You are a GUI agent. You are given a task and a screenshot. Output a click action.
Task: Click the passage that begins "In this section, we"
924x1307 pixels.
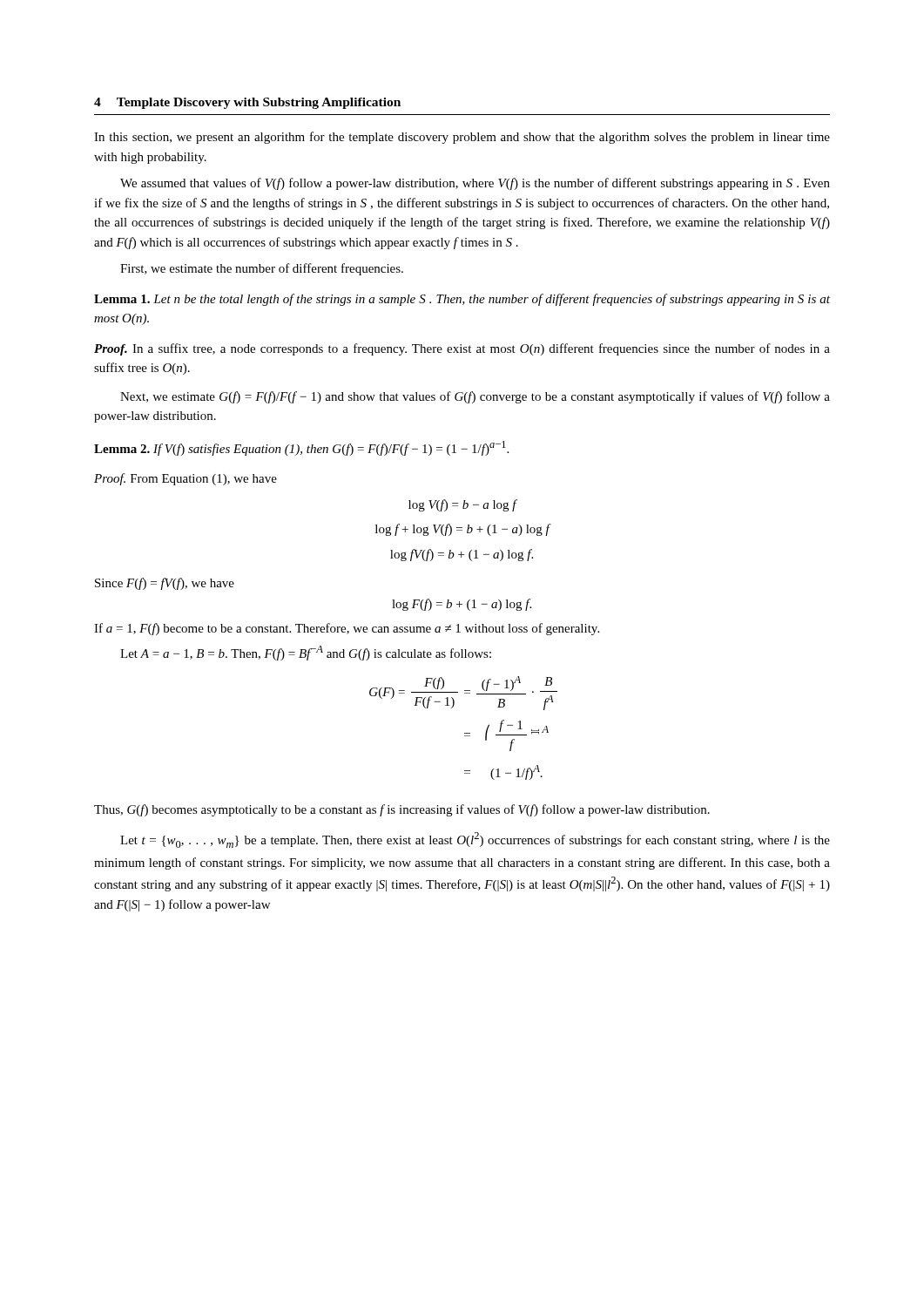[x=462, y=147]
